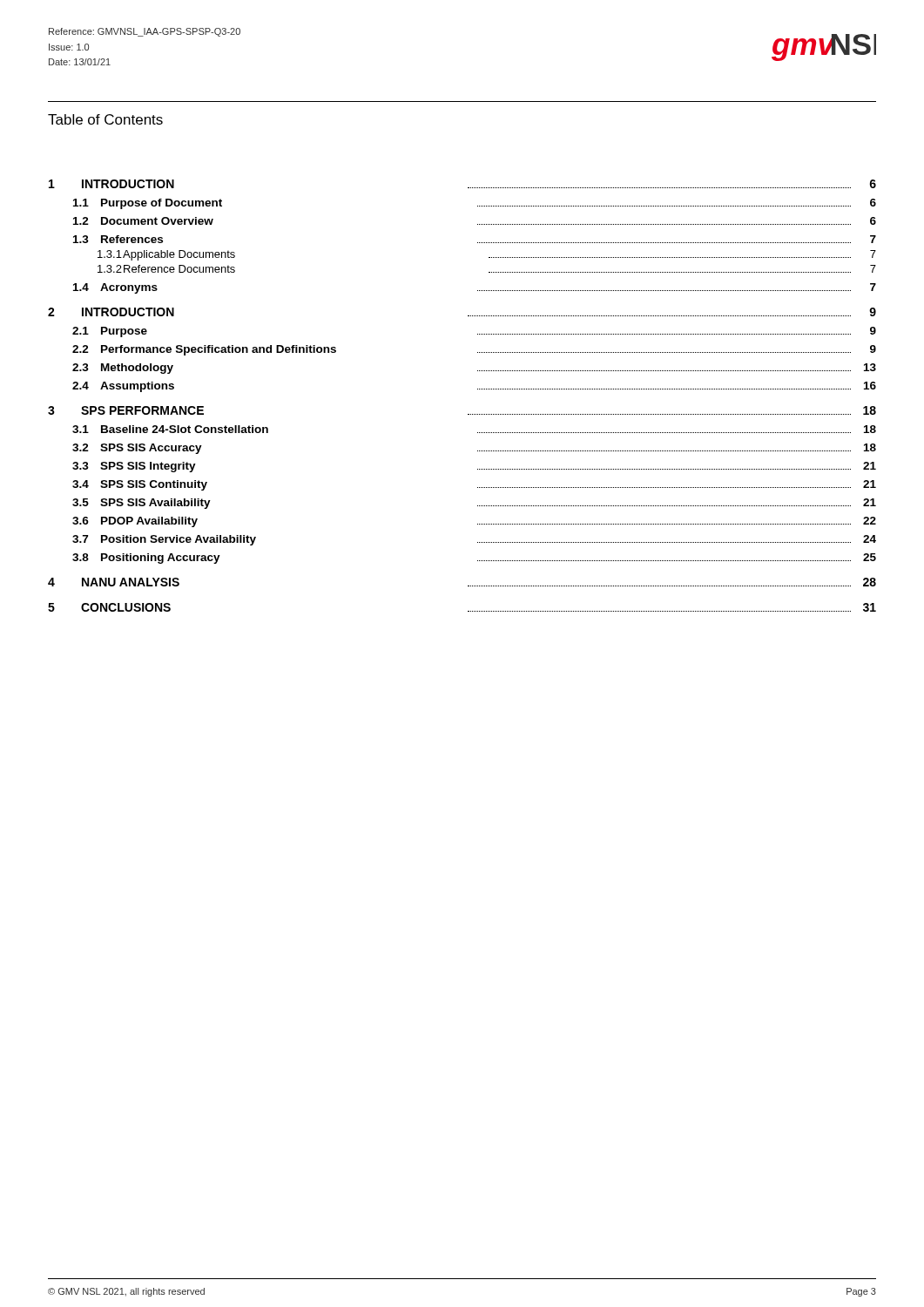This screenshot has width=924, height=1307.
Task: Select the block starting "4 Acronyms 7"
Action: click(474, 288)
